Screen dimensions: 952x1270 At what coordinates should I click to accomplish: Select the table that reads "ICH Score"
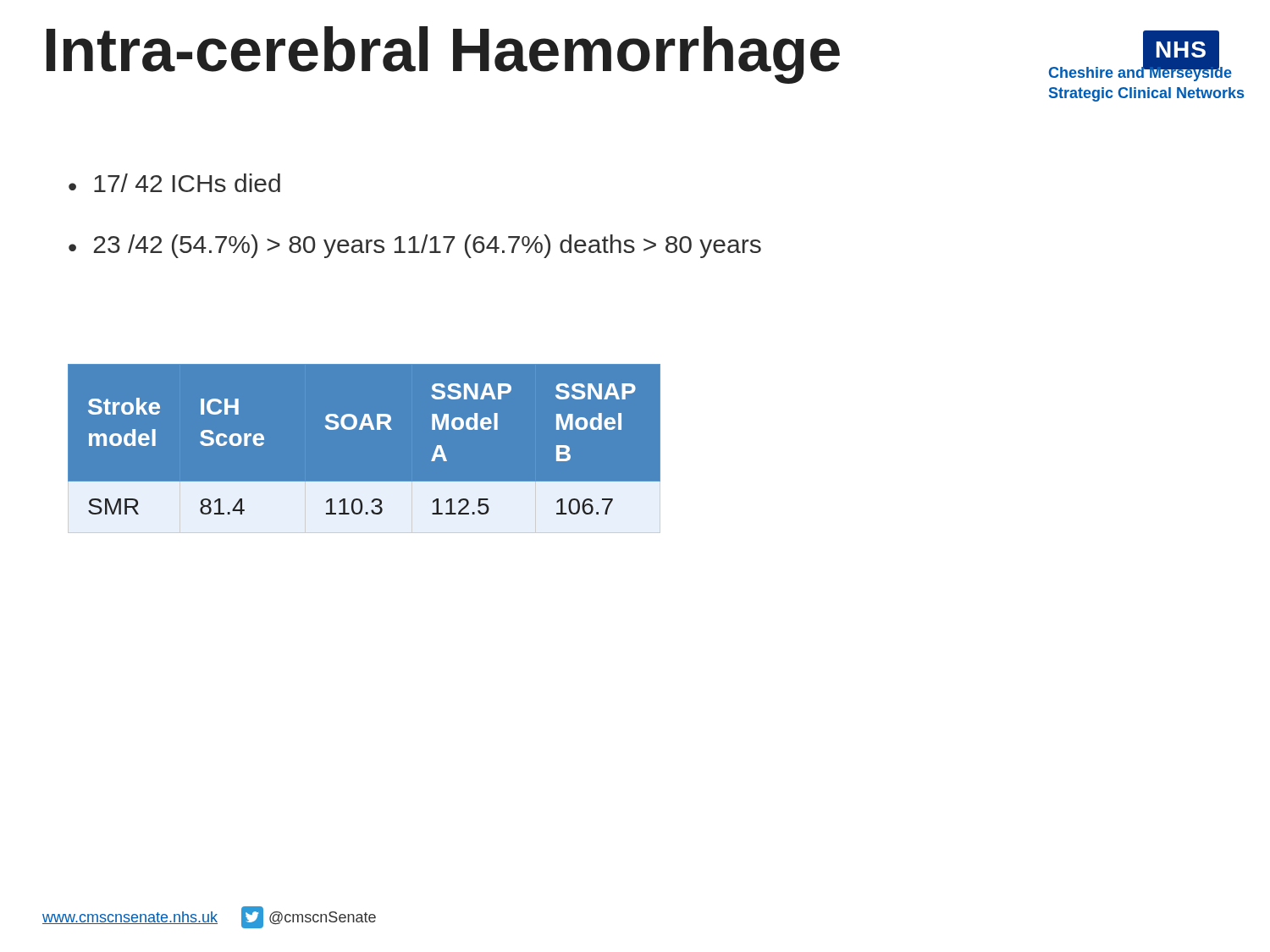pyautogui.click(x=364, y=449)
